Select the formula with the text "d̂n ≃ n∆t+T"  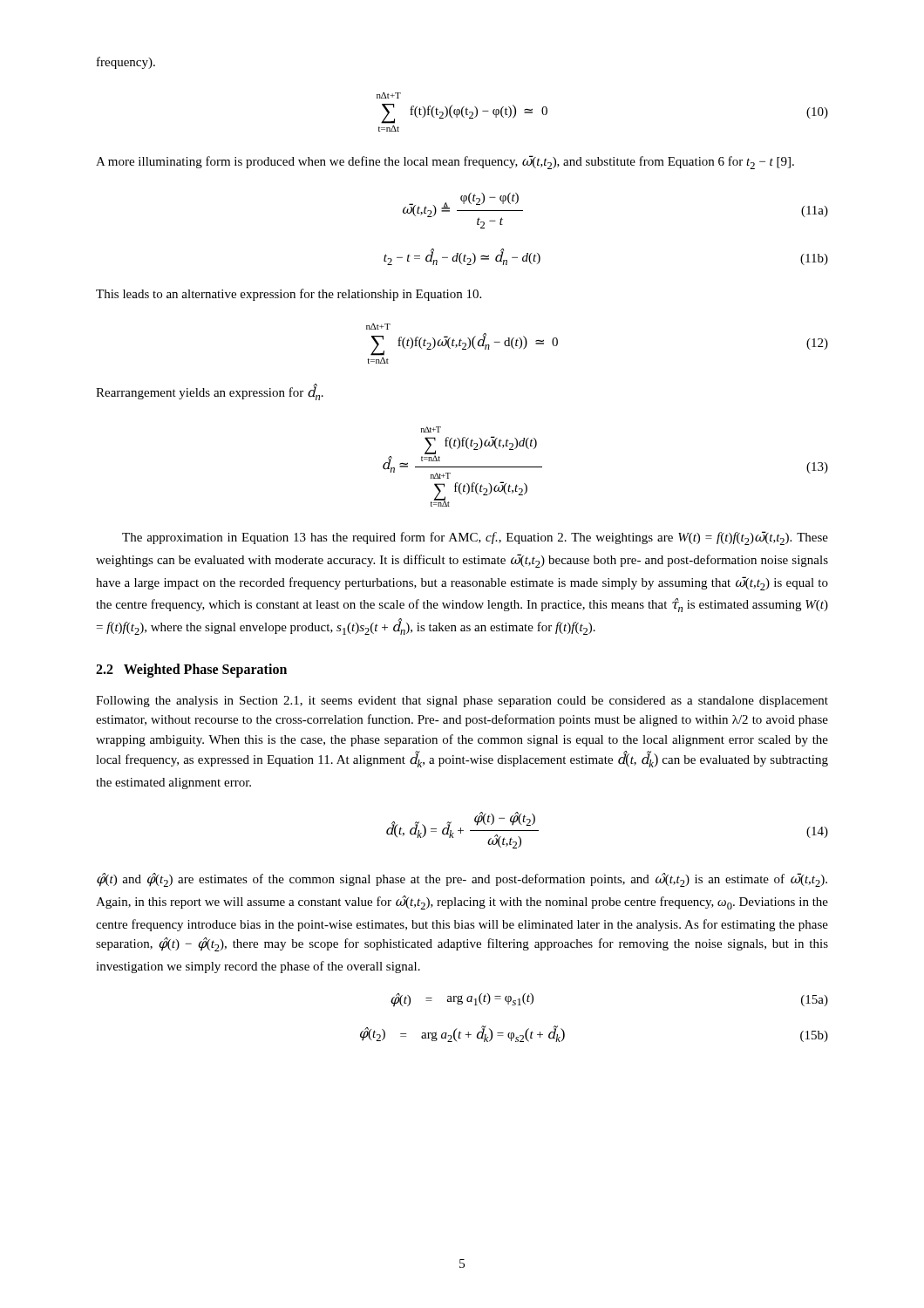(431, 429)
